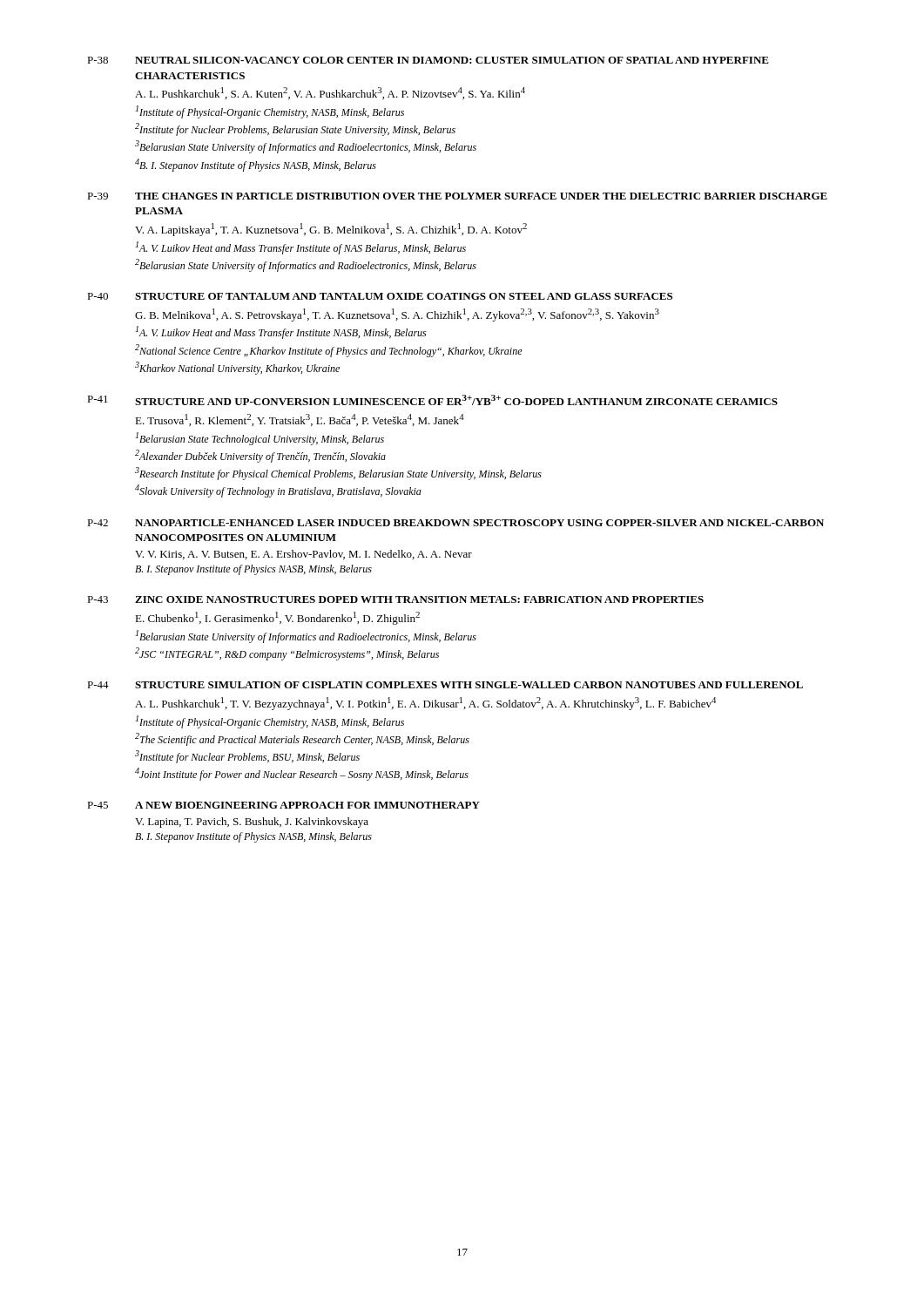Viewport: 924px width, 1307px height.
Task: Click on the block starting "P-40 STRUCTURE OF TANTALUM AND"
Action: [380, 296]
